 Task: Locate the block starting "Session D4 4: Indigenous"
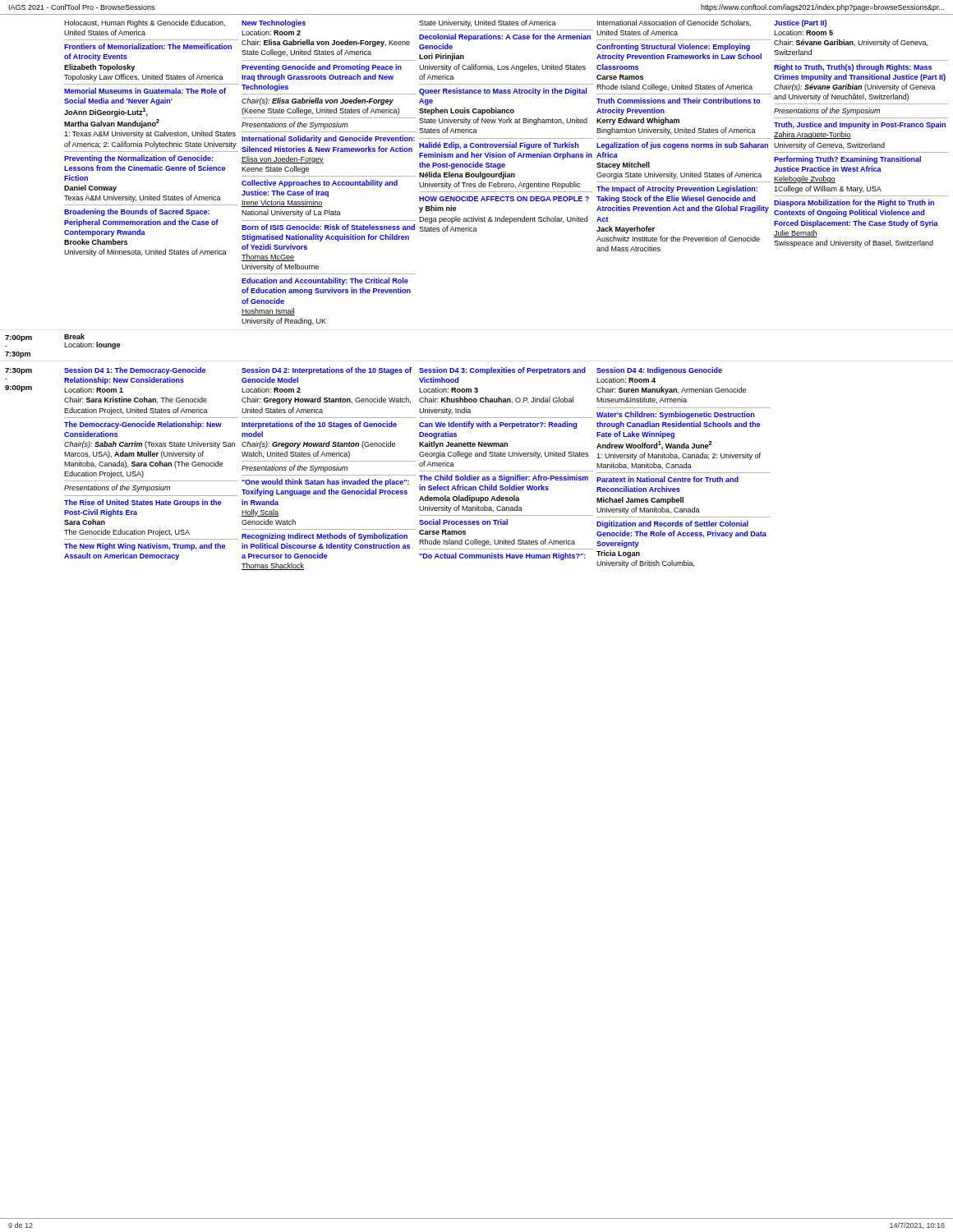pos(659,370)
